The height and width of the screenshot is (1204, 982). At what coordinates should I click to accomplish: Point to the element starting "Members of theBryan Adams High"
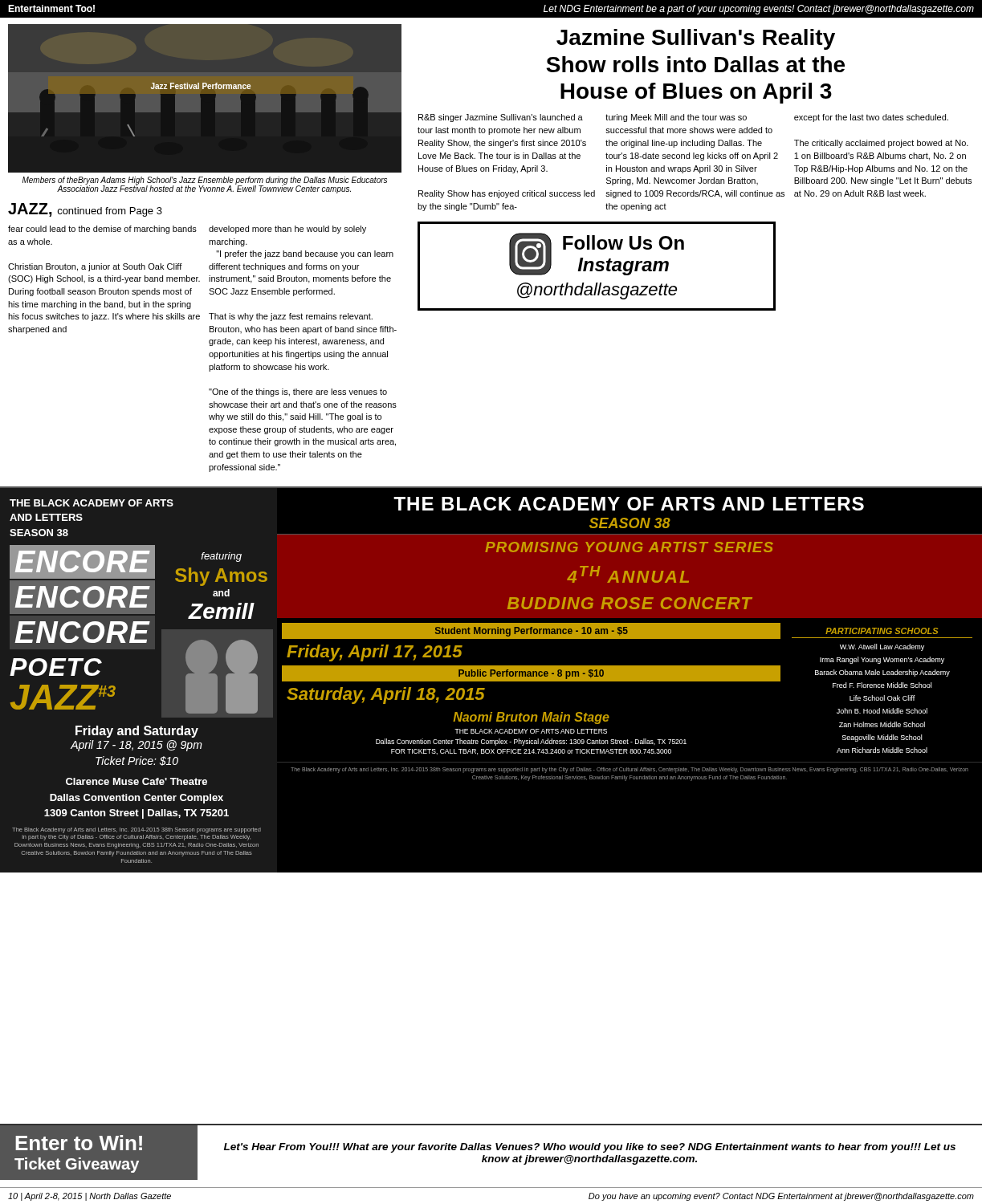205,185
